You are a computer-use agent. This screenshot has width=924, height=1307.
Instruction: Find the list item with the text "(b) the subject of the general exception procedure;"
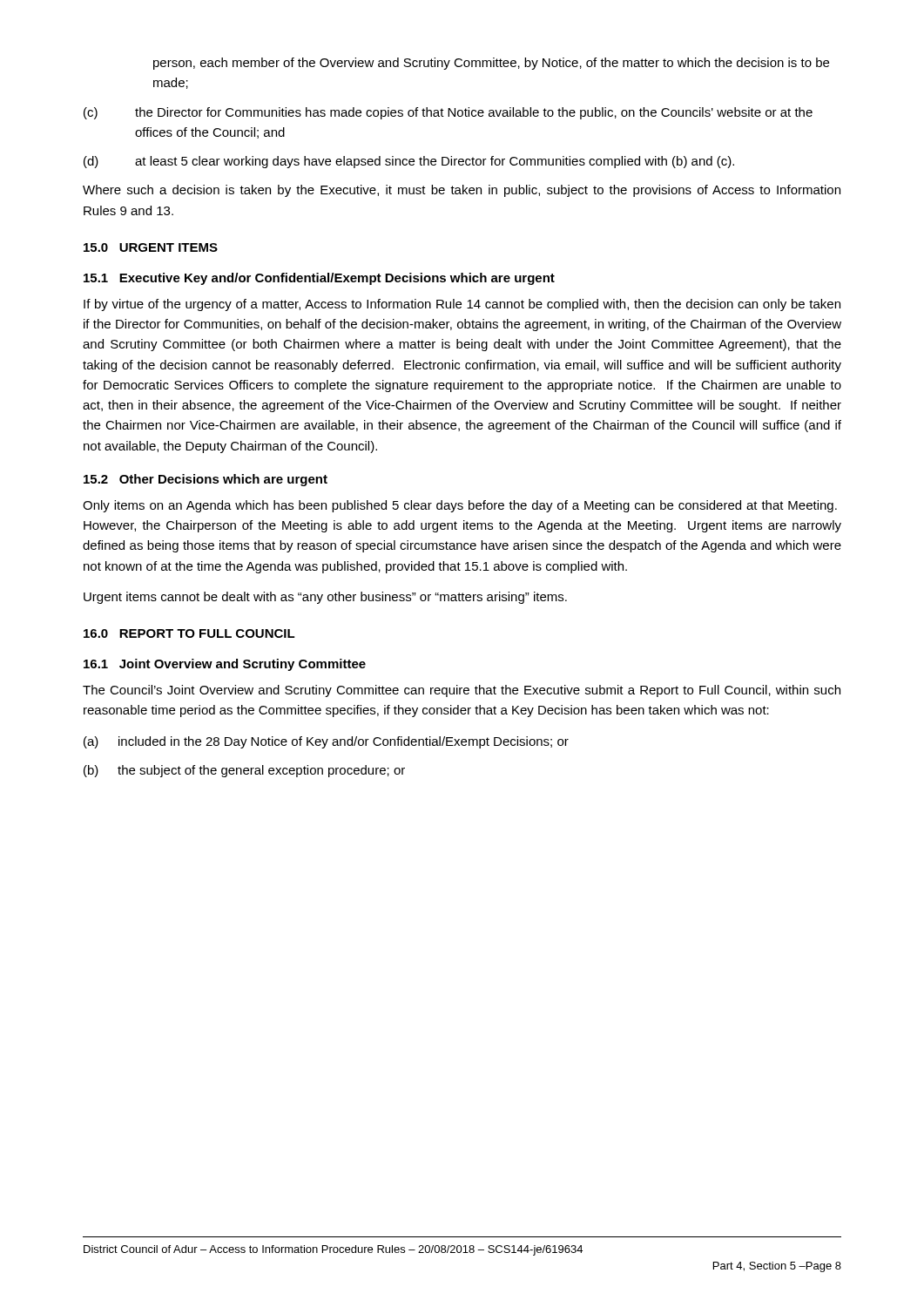pos(244,771)
